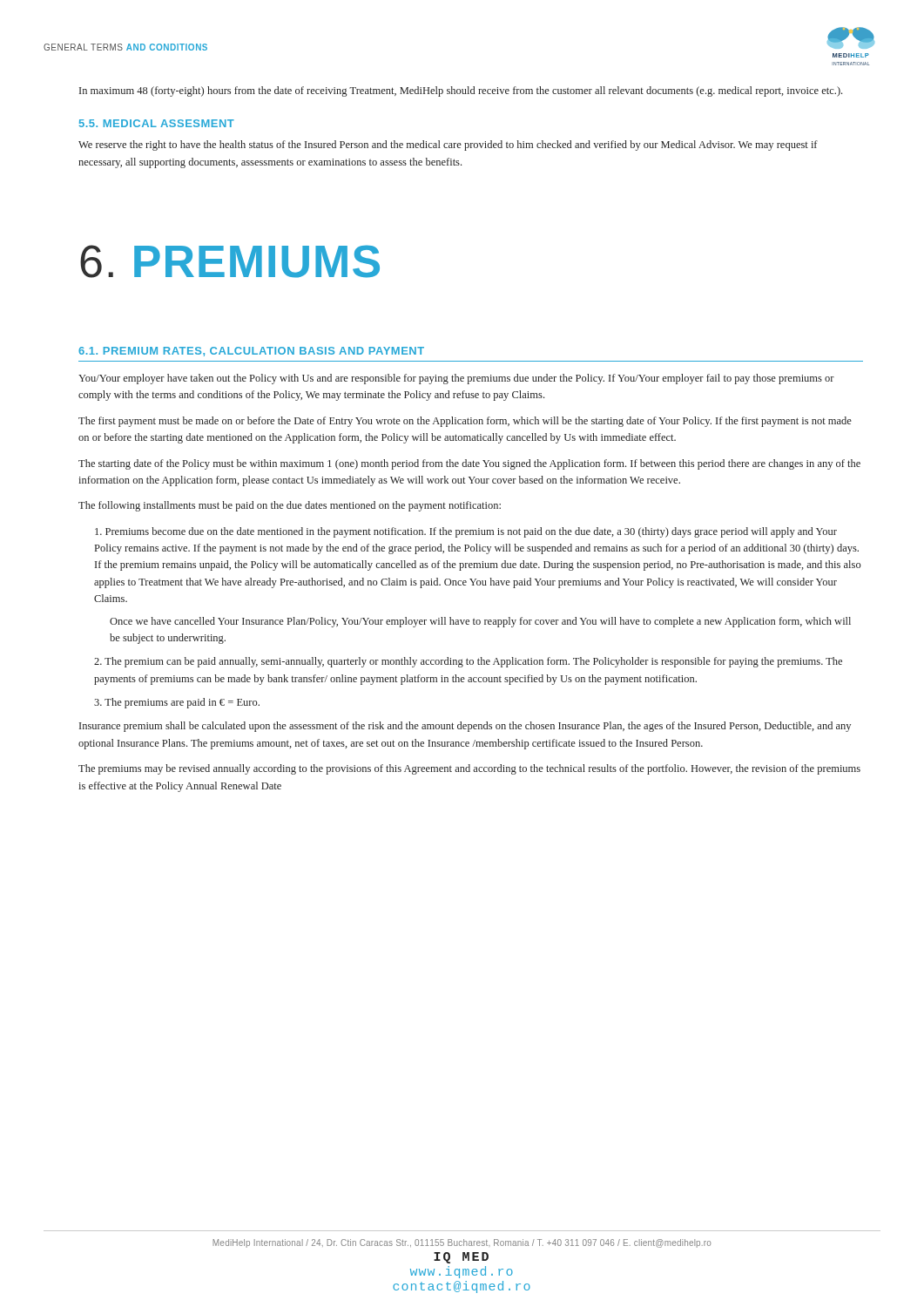Viewport: 924px width, 1307px height.
Task: Navigate to the text starting "You/Your employer have taken"
Action: 456,387
